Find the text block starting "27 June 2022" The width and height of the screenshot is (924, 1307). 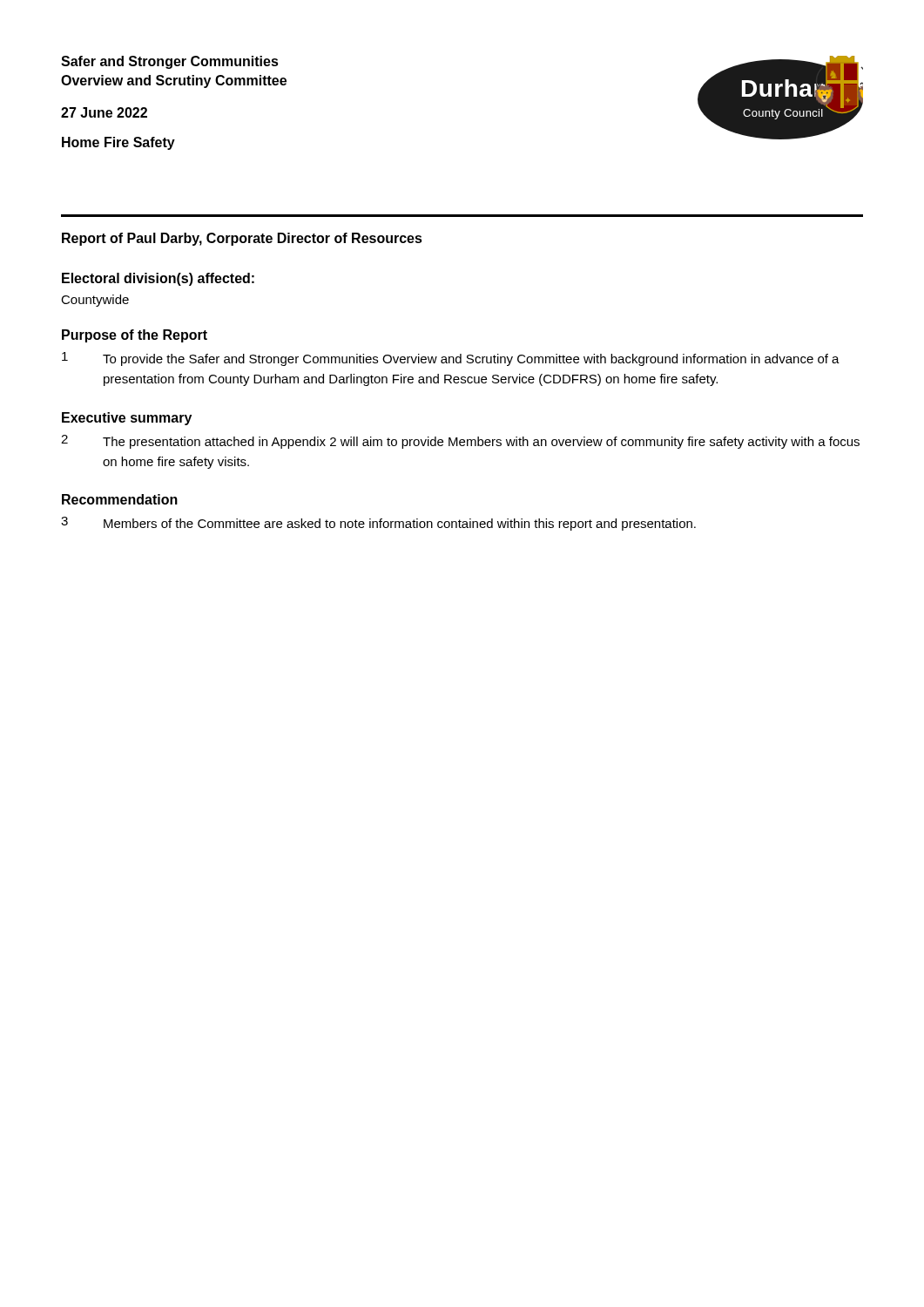coord(104,113)
